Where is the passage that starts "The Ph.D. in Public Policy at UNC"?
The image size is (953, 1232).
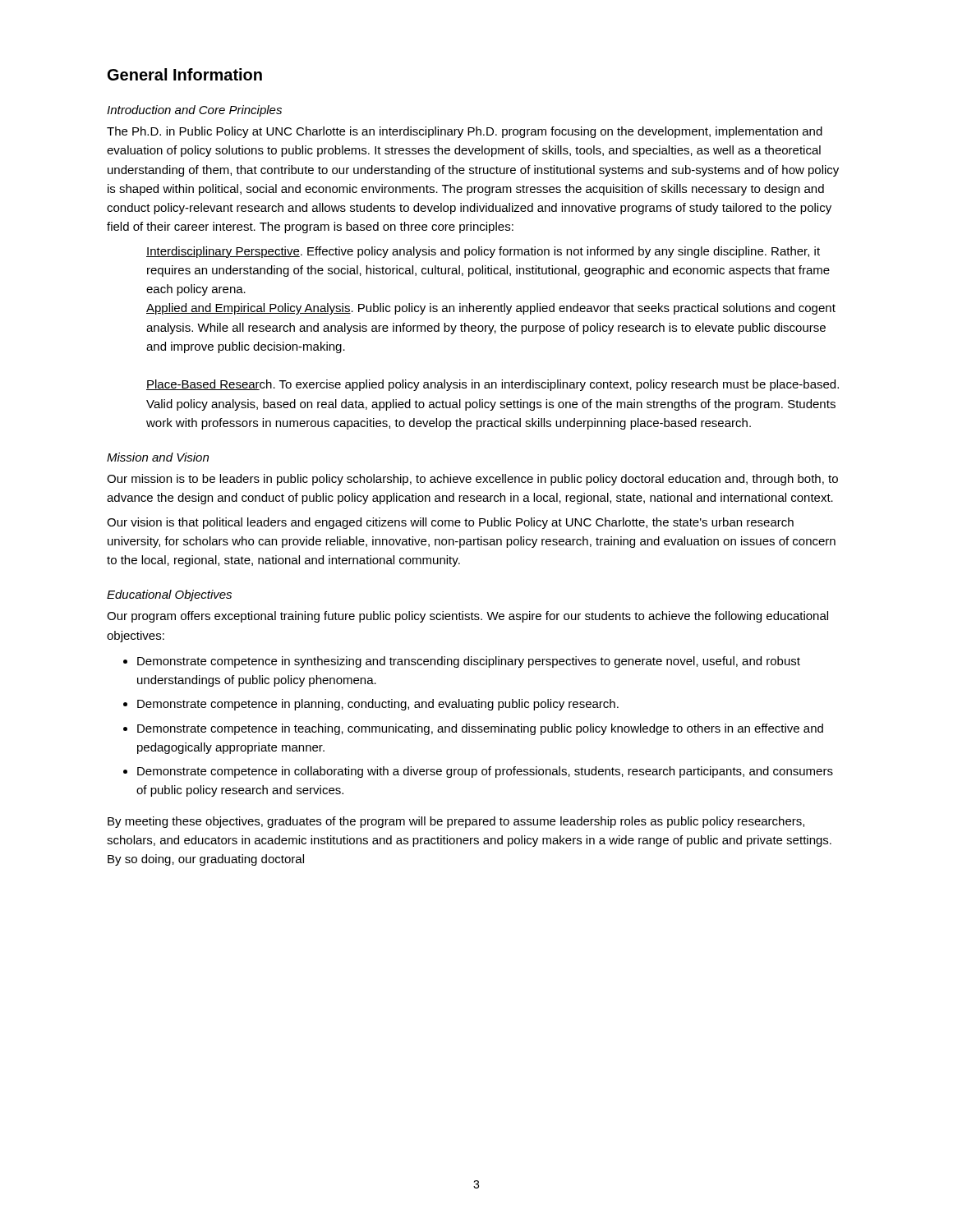(x=473, y=179)
